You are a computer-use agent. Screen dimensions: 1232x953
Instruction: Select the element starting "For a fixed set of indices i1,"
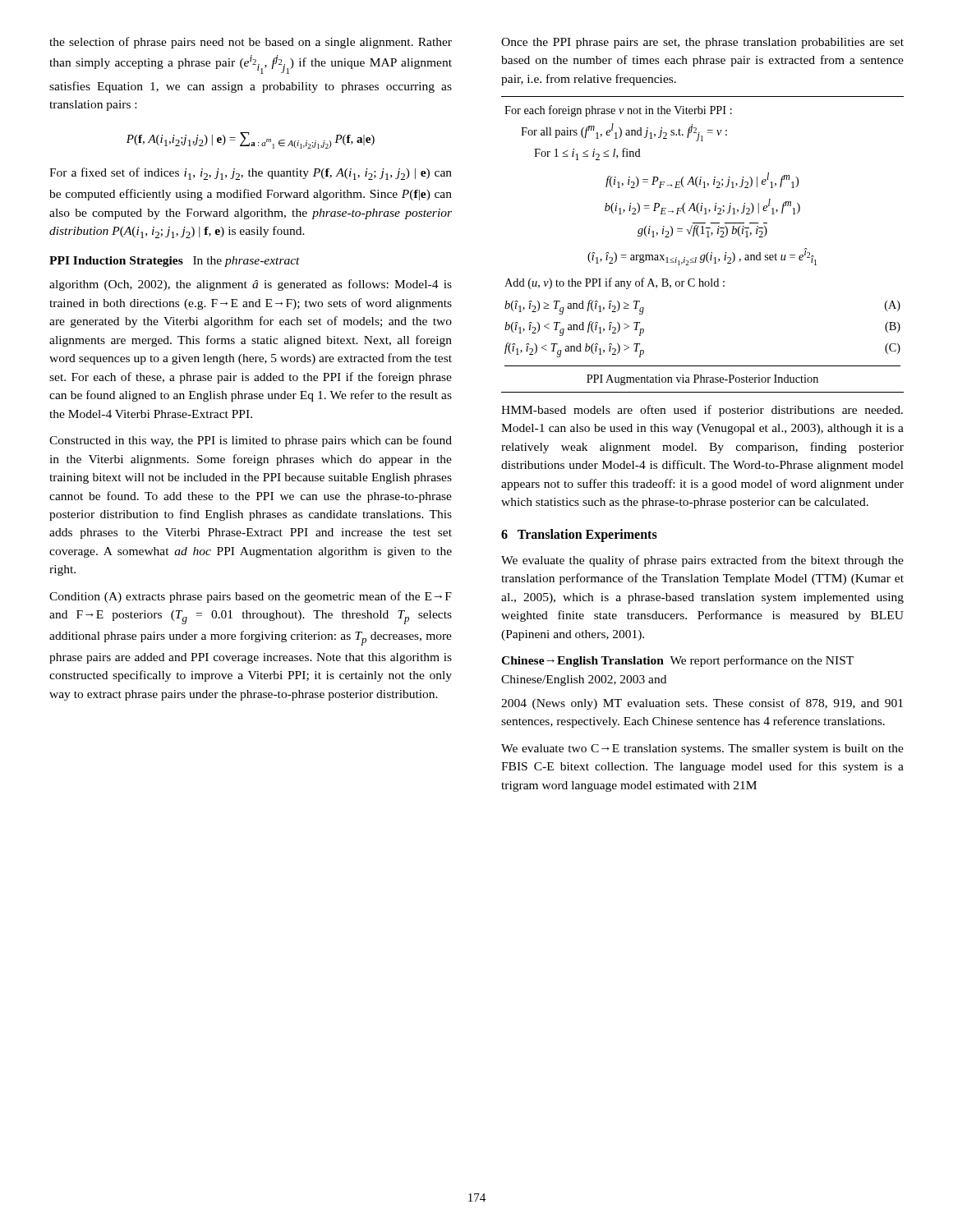point(251,203)
